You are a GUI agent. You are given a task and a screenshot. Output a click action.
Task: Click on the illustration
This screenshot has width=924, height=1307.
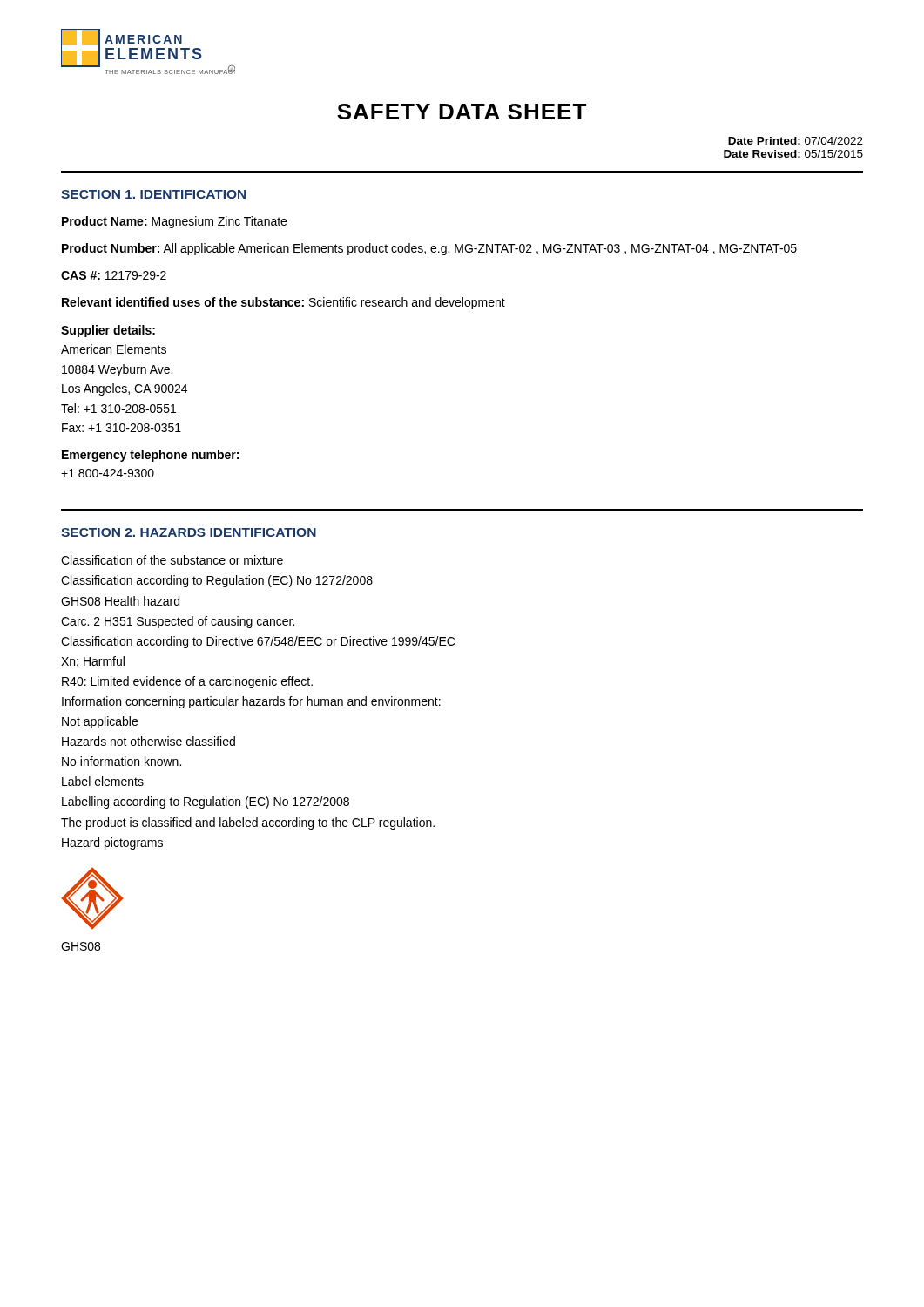[x=92, y=899]
